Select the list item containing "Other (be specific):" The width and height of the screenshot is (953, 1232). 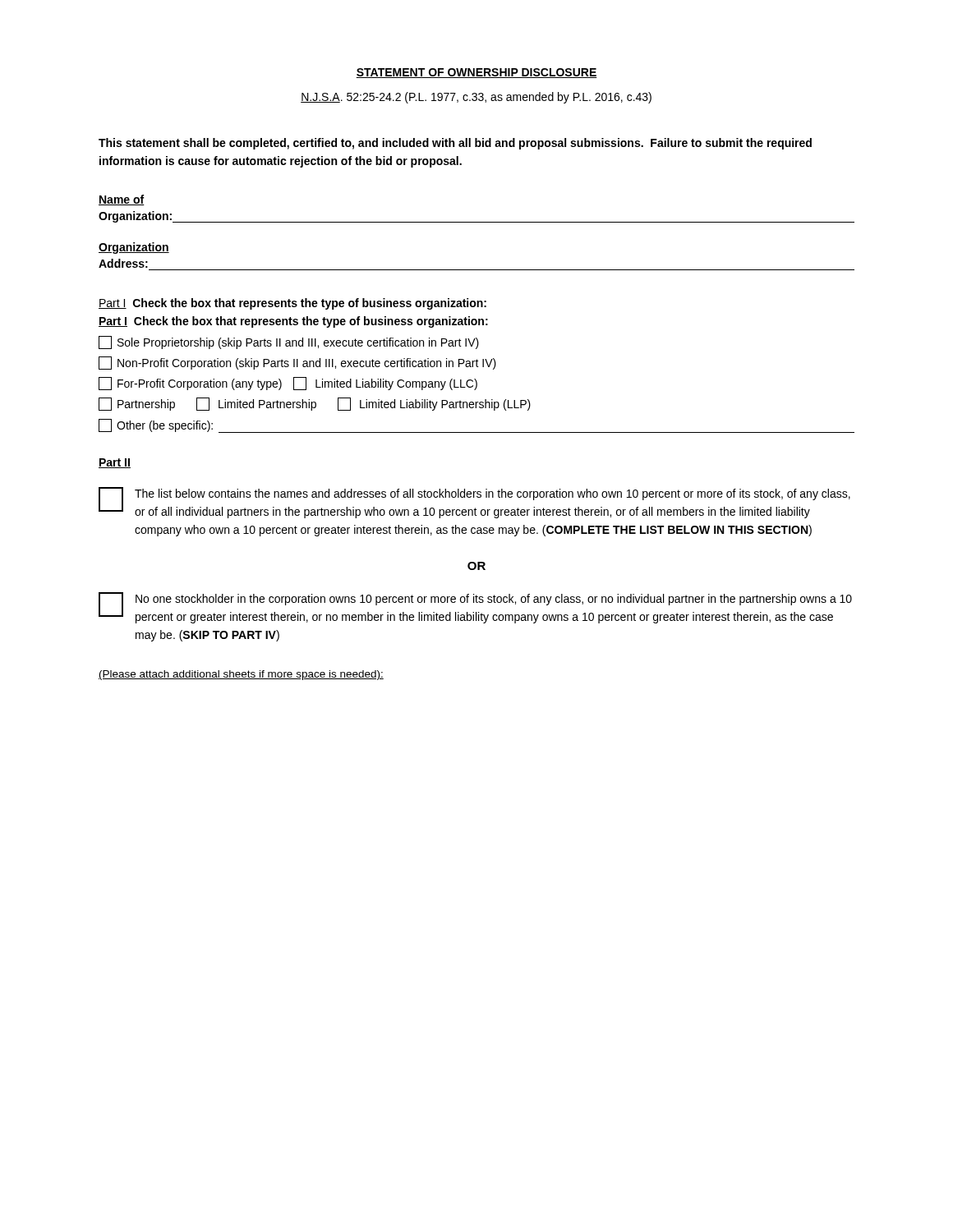click(476, 426)
